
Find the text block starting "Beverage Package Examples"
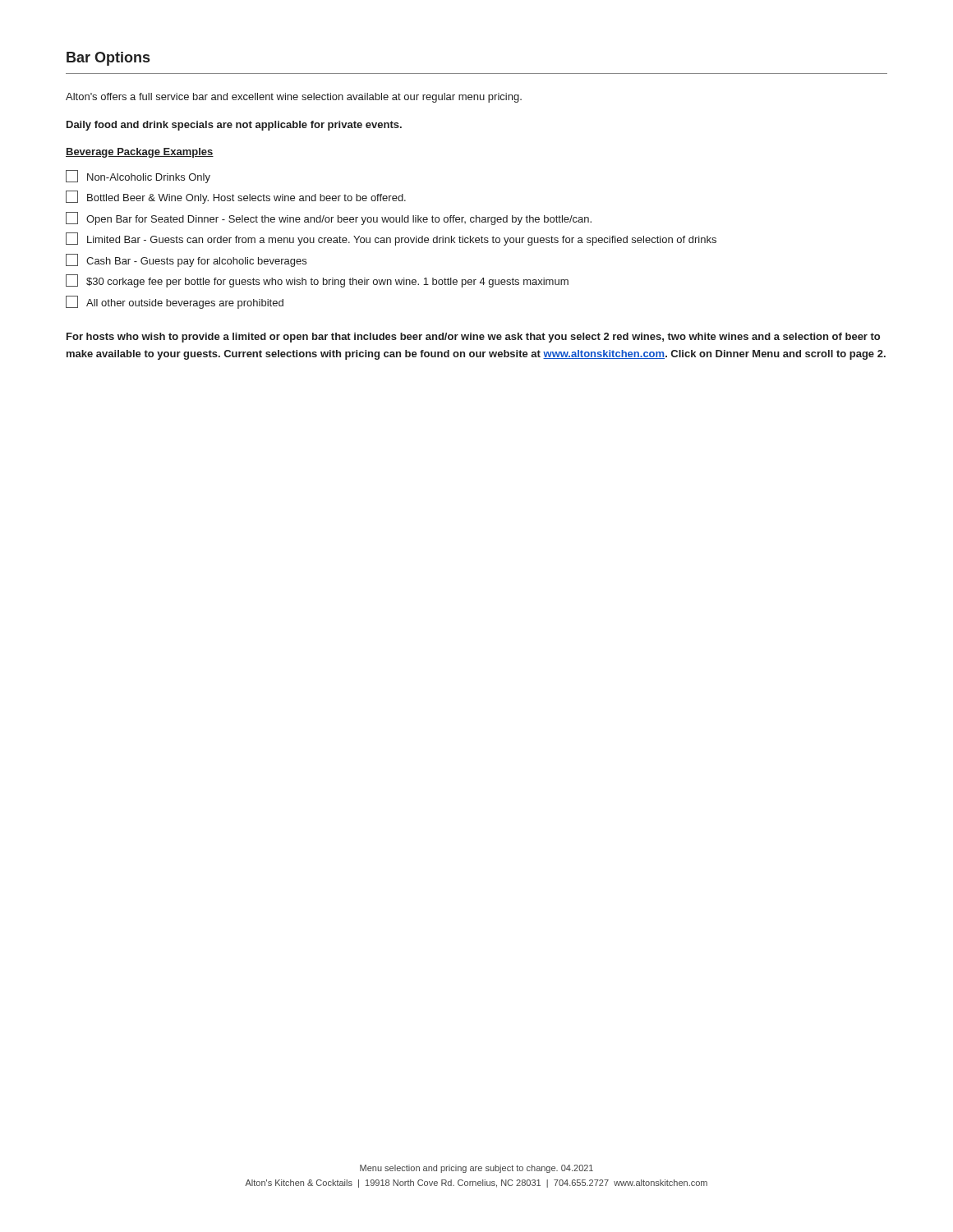[139, 151]
